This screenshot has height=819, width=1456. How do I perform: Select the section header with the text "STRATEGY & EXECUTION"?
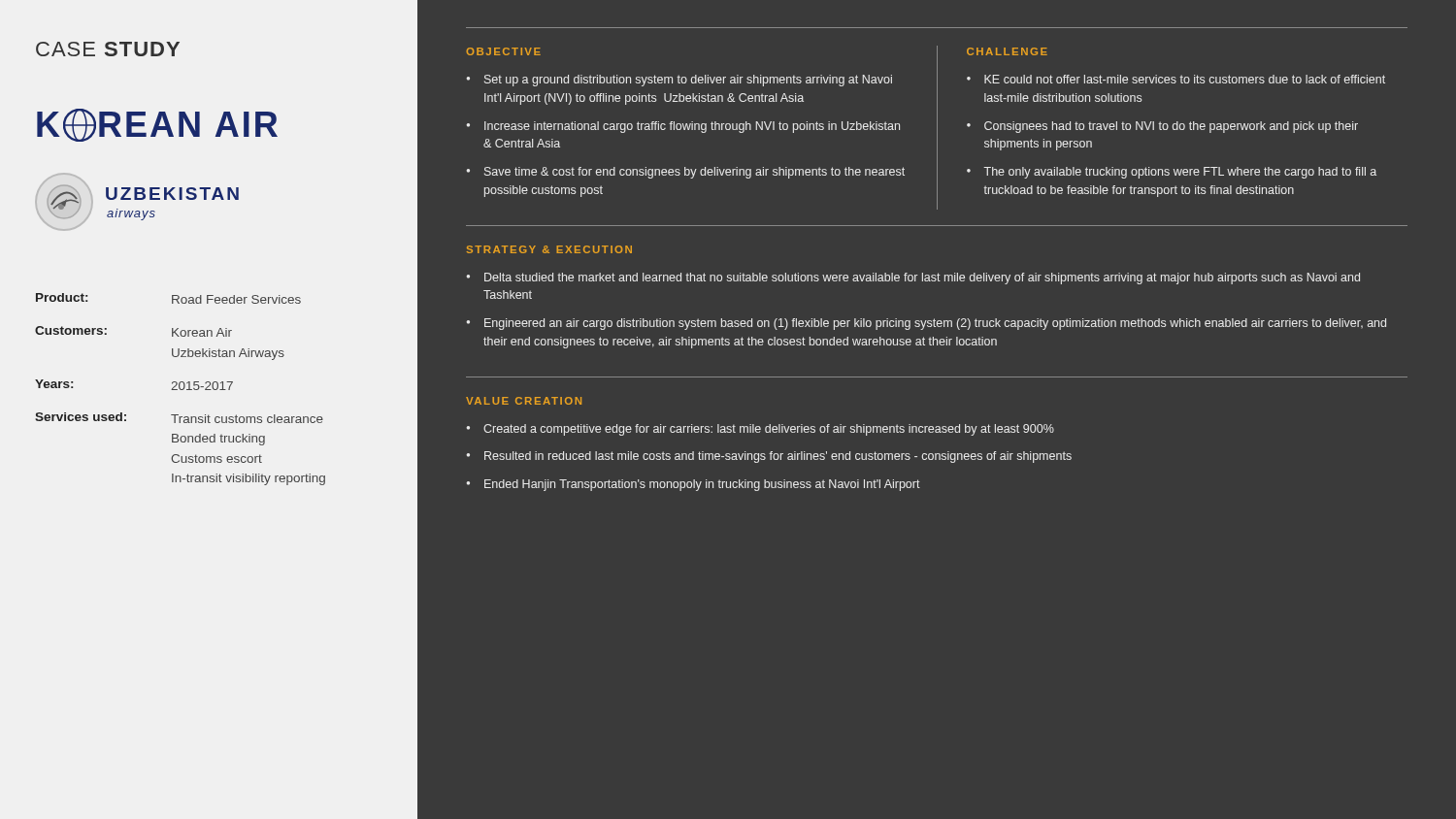pyautogui.click(x=550, y=249)
